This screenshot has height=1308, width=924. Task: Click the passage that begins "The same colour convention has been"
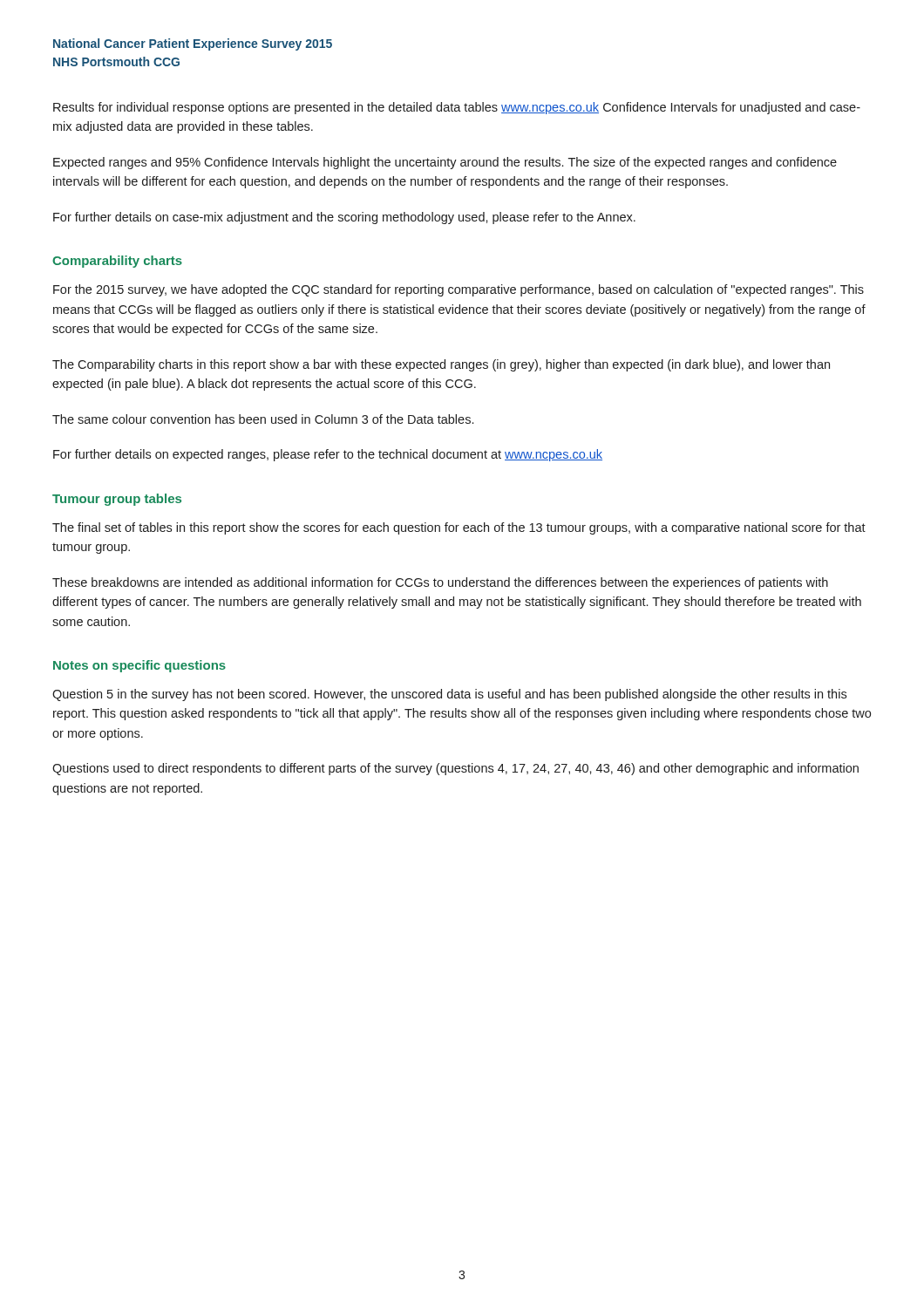tap(263, 419)
